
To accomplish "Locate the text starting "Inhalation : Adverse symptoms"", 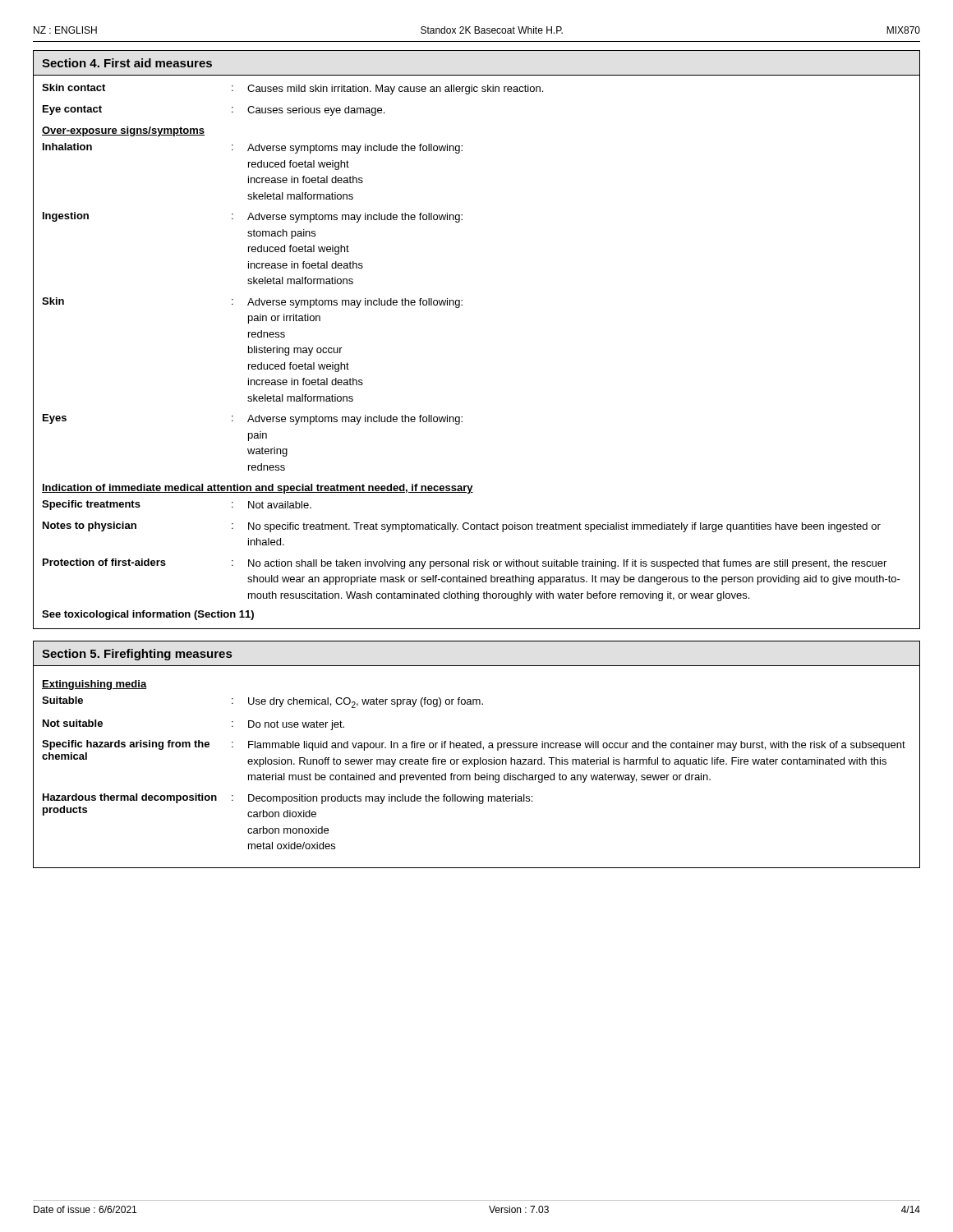I will (x=253, y=148).
